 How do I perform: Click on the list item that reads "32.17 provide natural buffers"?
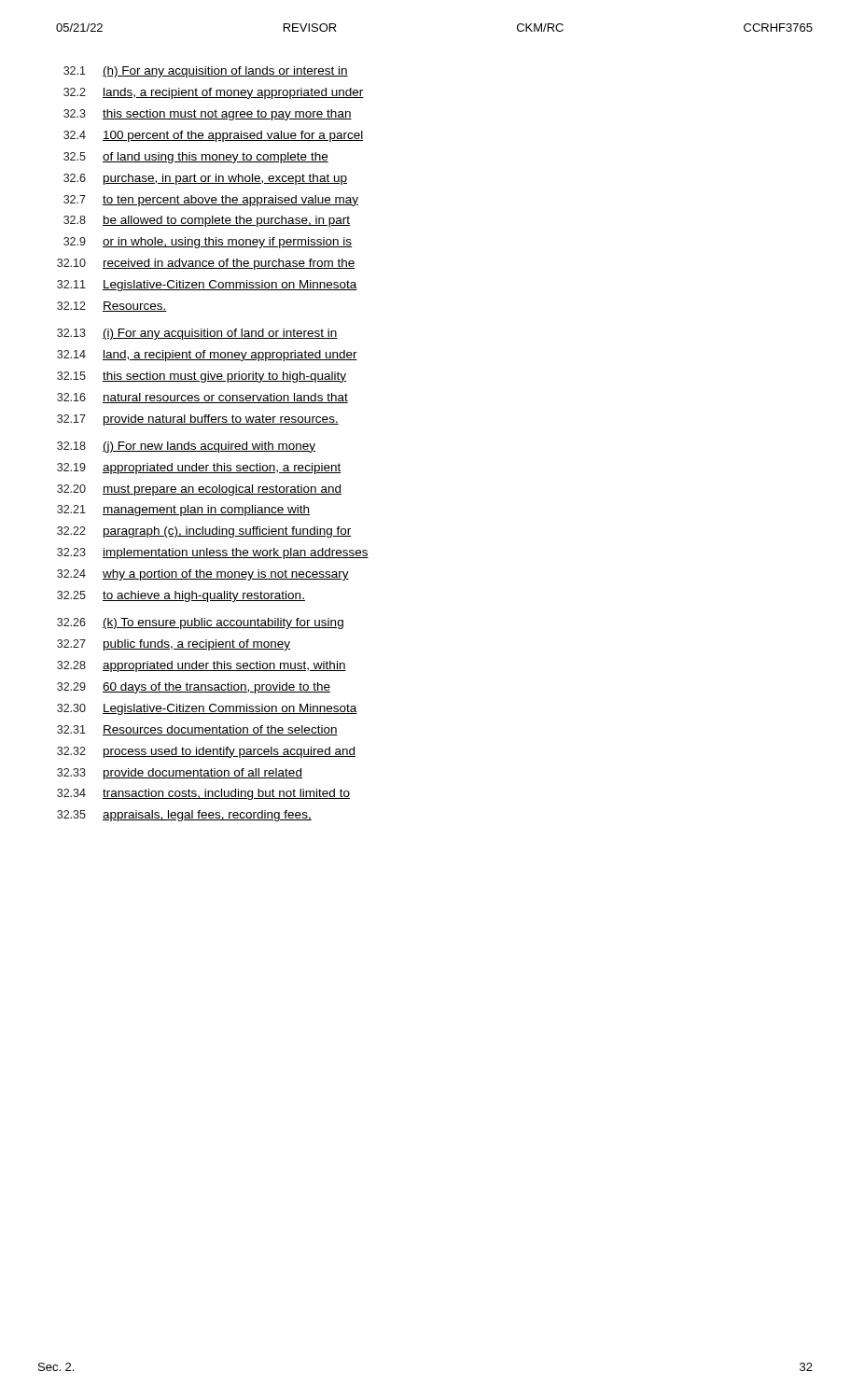[x=188, y=419]
